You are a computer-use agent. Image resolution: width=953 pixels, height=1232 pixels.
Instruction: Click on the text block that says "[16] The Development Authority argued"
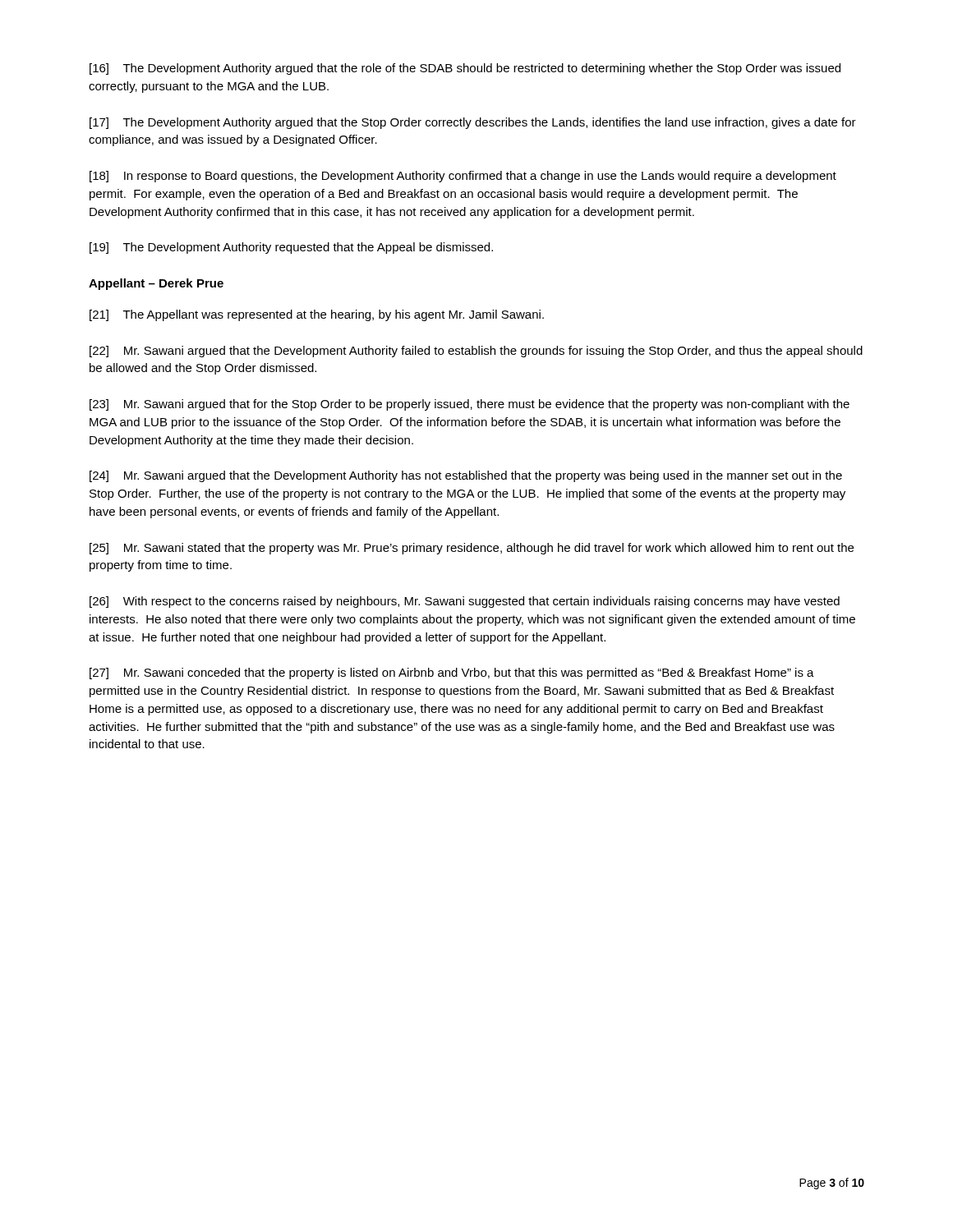pyautogui.click(x=465, y=77)
